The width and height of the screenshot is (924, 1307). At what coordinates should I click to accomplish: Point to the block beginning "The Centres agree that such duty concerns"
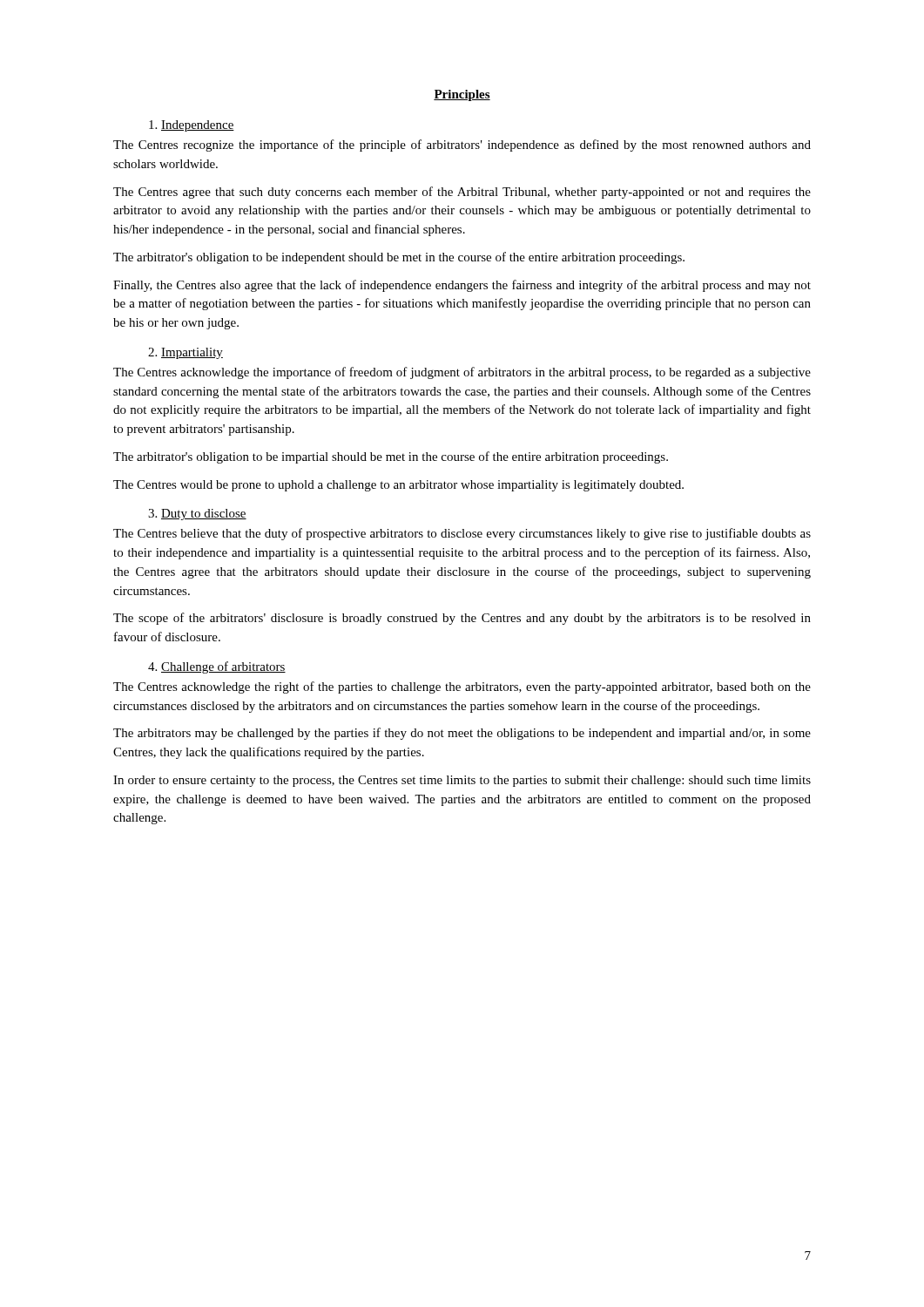462,211
